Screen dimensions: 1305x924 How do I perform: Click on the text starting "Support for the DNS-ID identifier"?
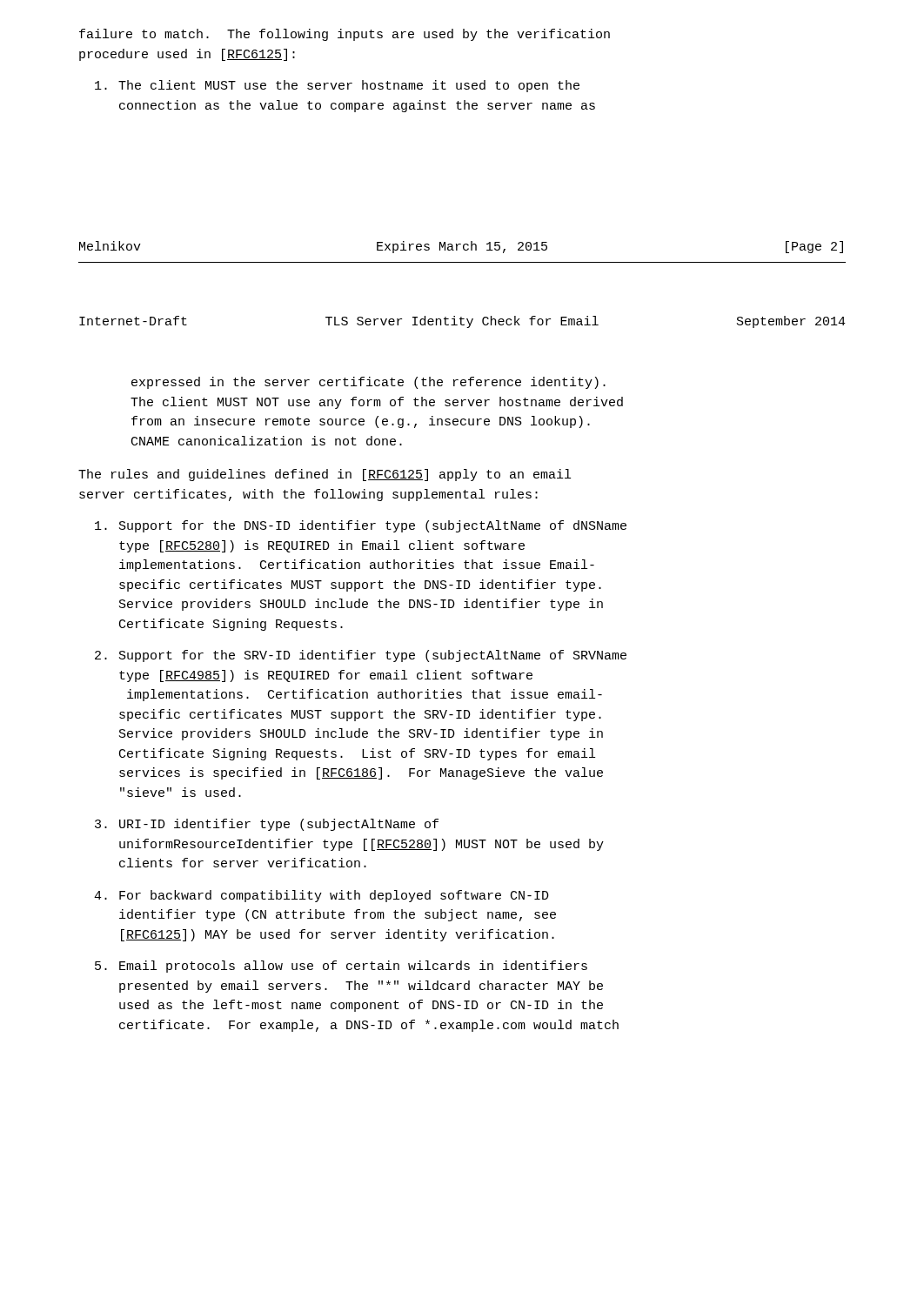point(462,576)
